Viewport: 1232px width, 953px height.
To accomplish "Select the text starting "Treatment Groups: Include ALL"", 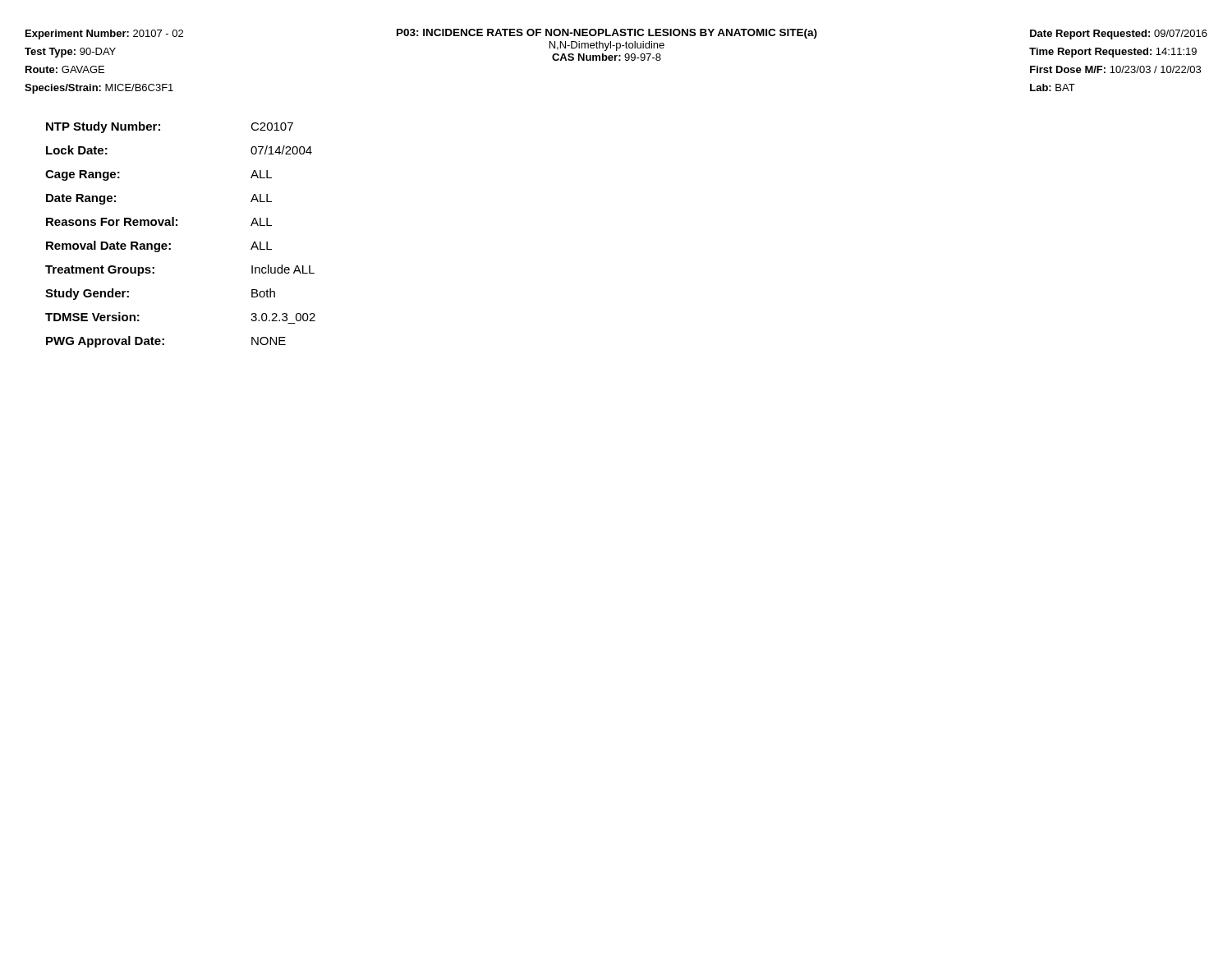I will (x=102, y=270).
